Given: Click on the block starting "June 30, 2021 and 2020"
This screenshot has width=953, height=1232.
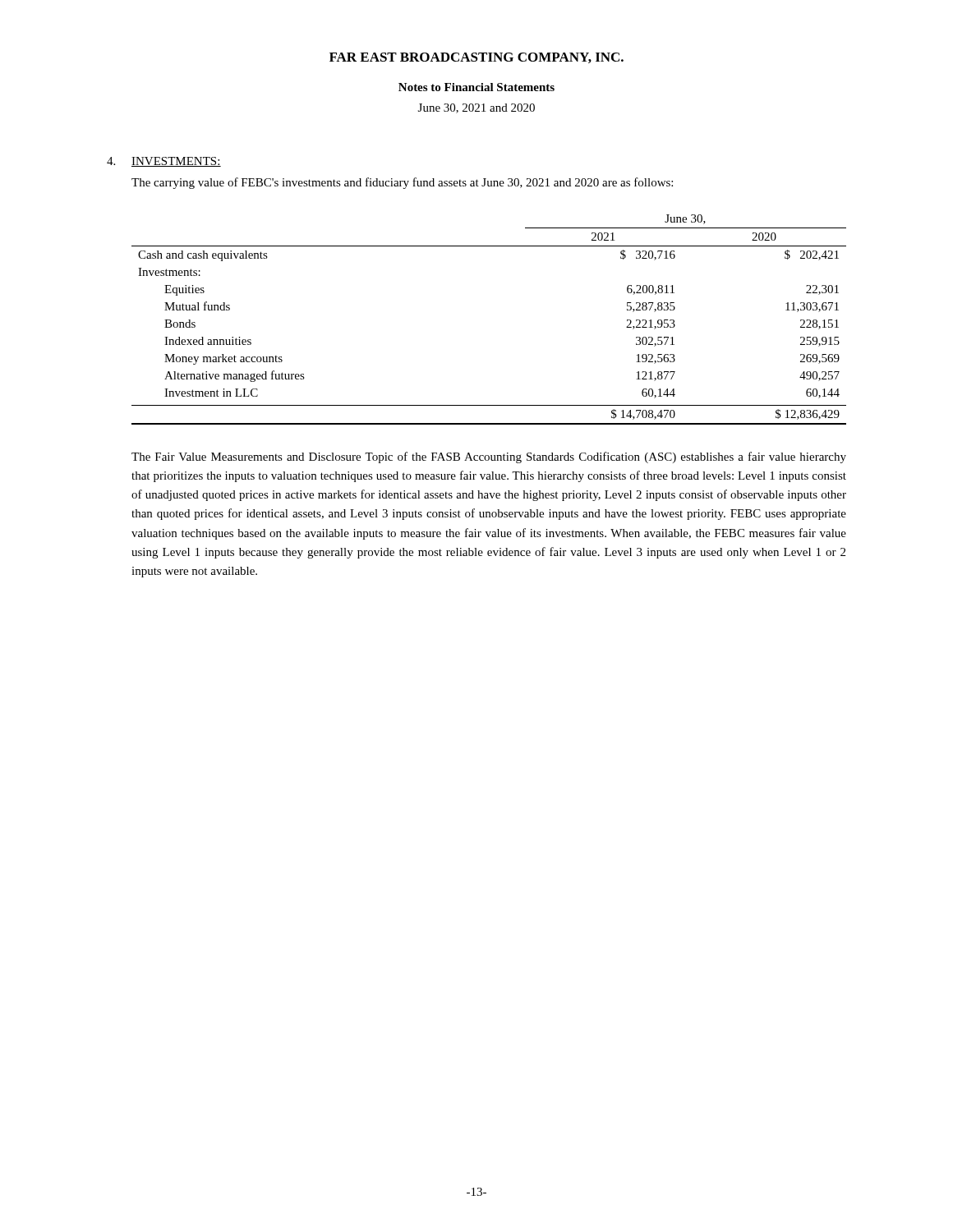Looking at the screenshot, I should pyautogui.click(x=476, y=108).
